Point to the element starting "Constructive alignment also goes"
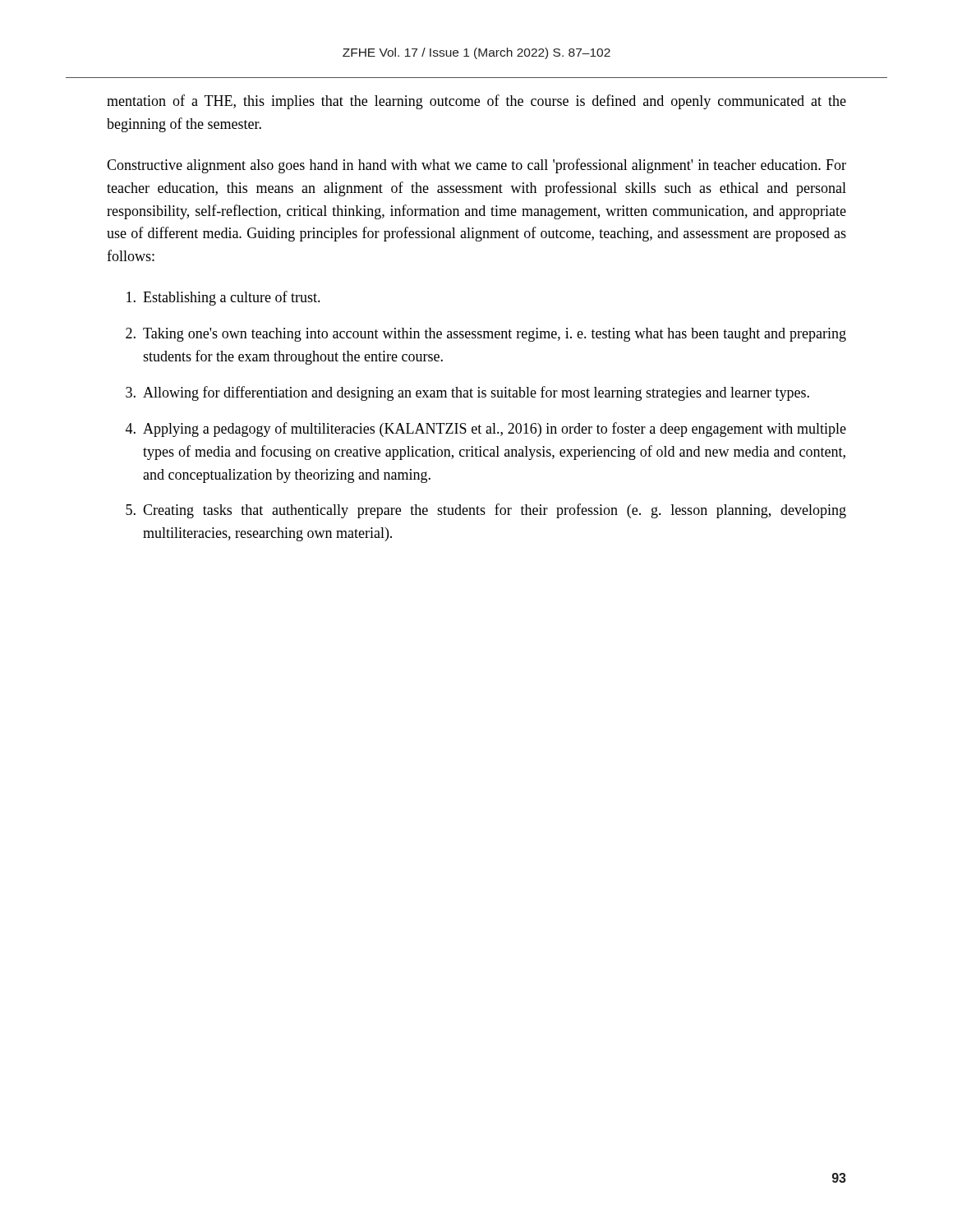 click(476, 211)
